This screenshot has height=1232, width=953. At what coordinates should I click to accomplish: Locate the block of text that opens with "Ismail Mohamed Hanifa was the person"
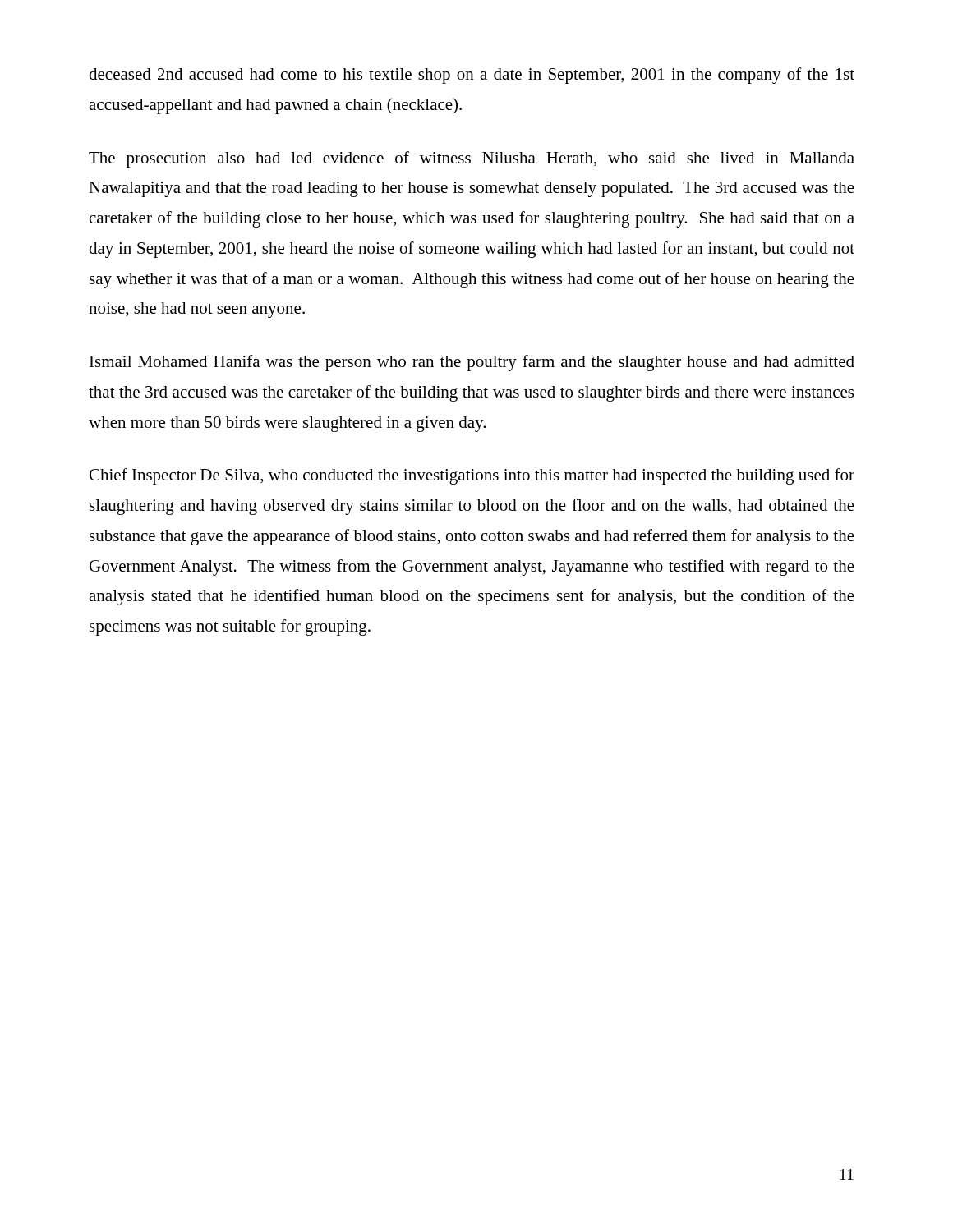[x=472, y=392]
